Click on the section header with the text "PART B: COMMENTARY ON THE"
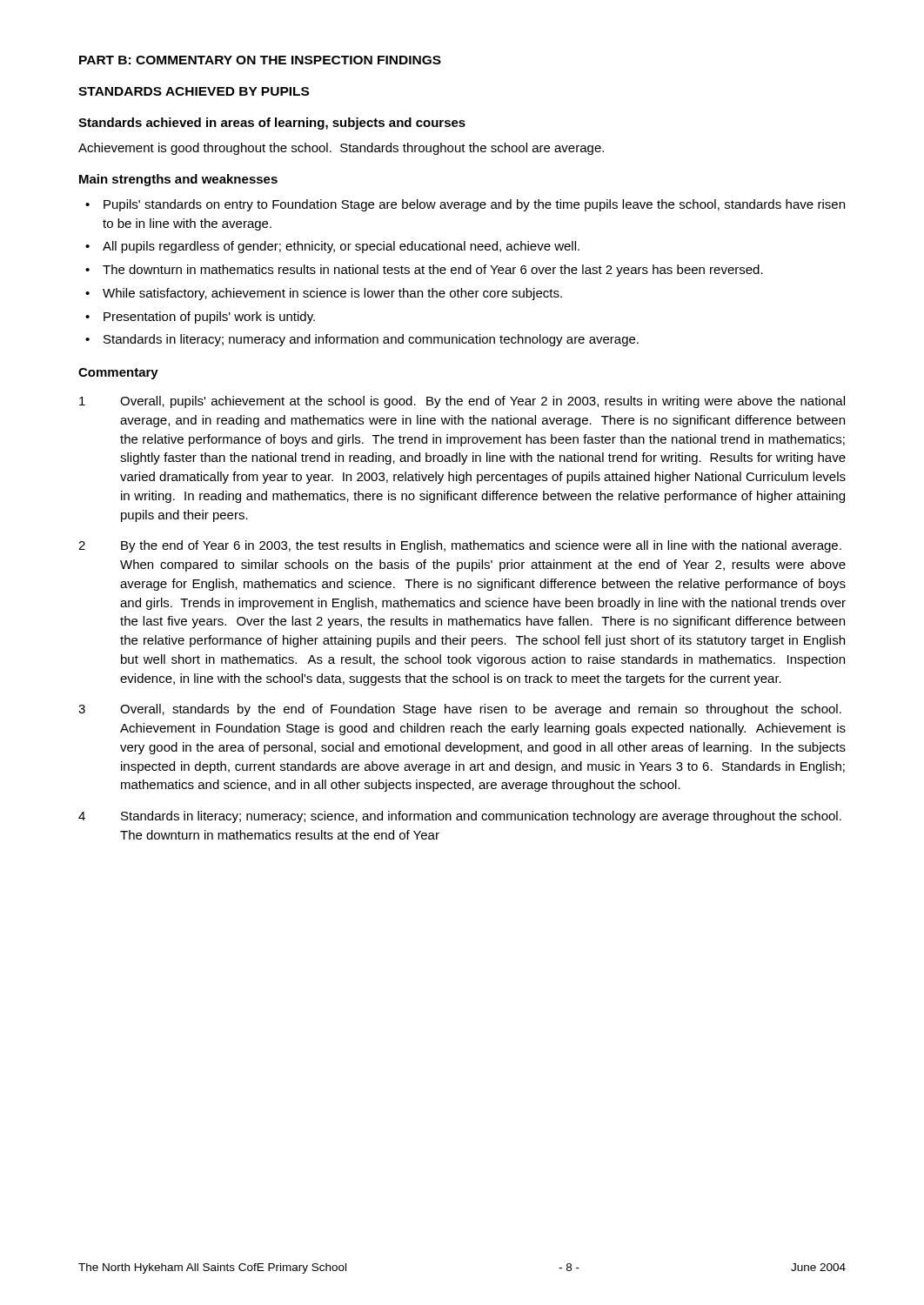The height and width of the screenshot is (1305, 924). 260,60
